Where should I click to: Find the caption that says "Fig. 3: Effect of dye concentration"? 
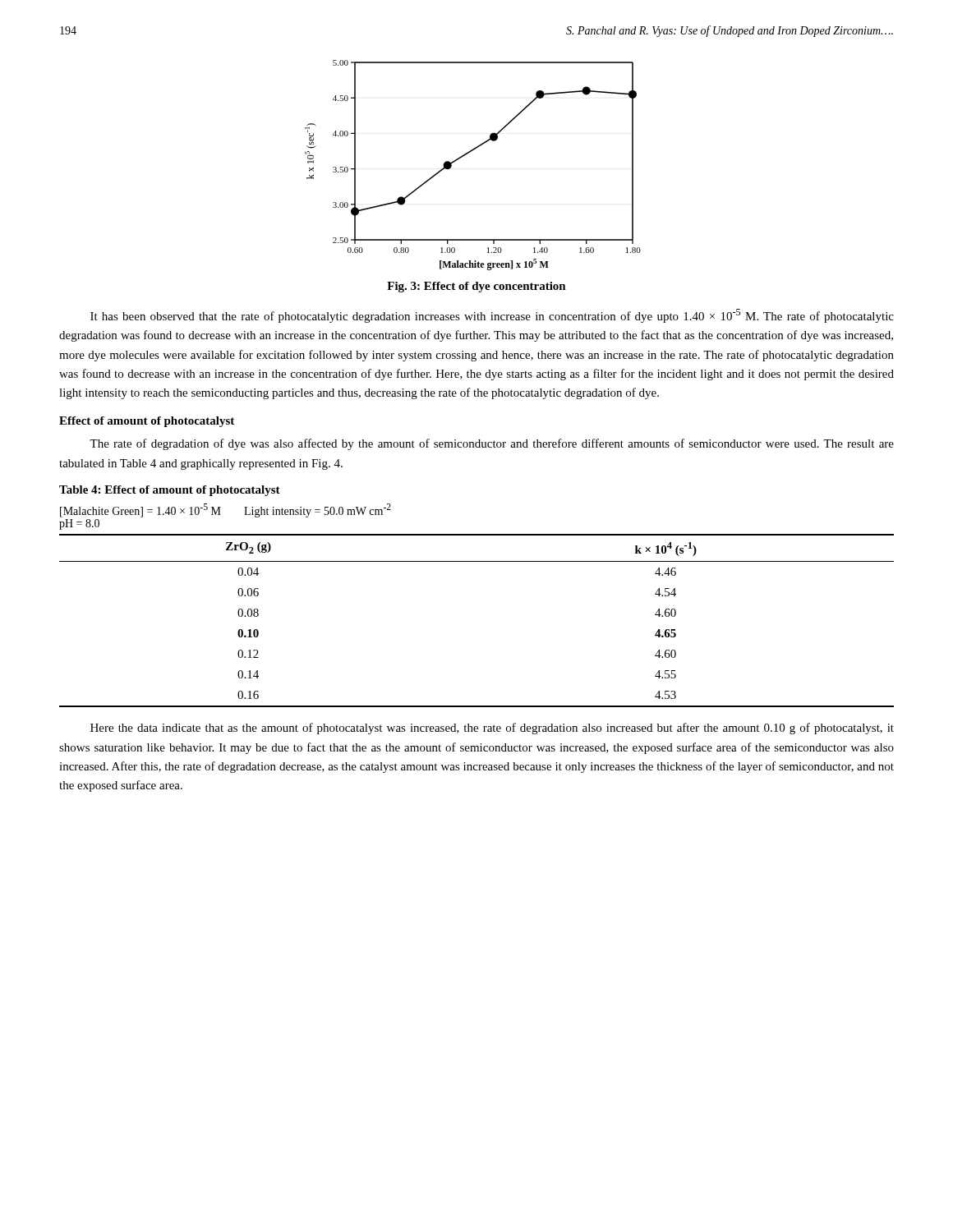click(476, 286)
